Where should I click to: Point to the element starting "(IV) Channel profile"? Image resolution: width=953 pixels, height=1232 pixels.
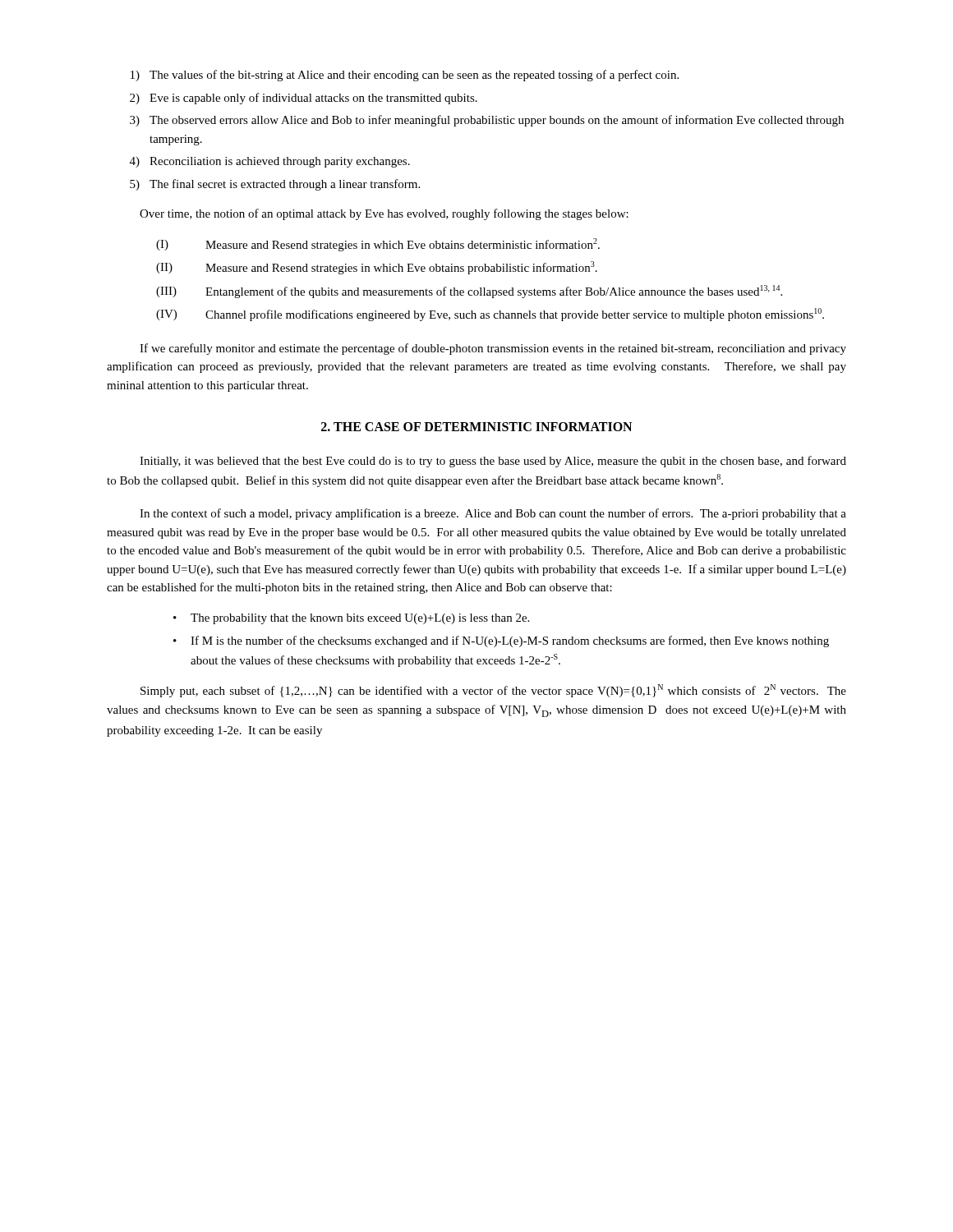click(490, 314)
